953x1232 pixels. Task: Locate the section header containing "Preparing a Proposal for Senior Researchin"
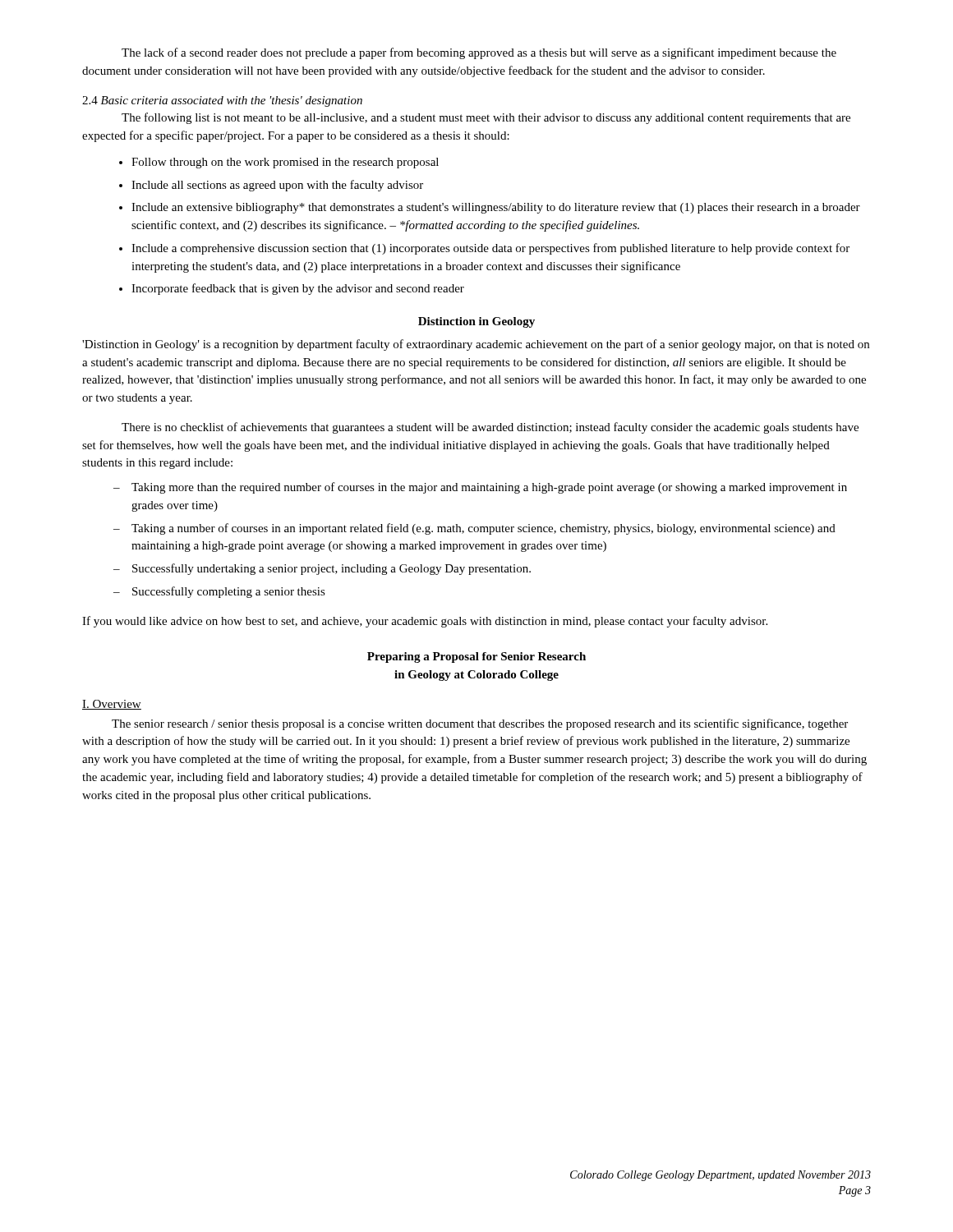(476, 665)
